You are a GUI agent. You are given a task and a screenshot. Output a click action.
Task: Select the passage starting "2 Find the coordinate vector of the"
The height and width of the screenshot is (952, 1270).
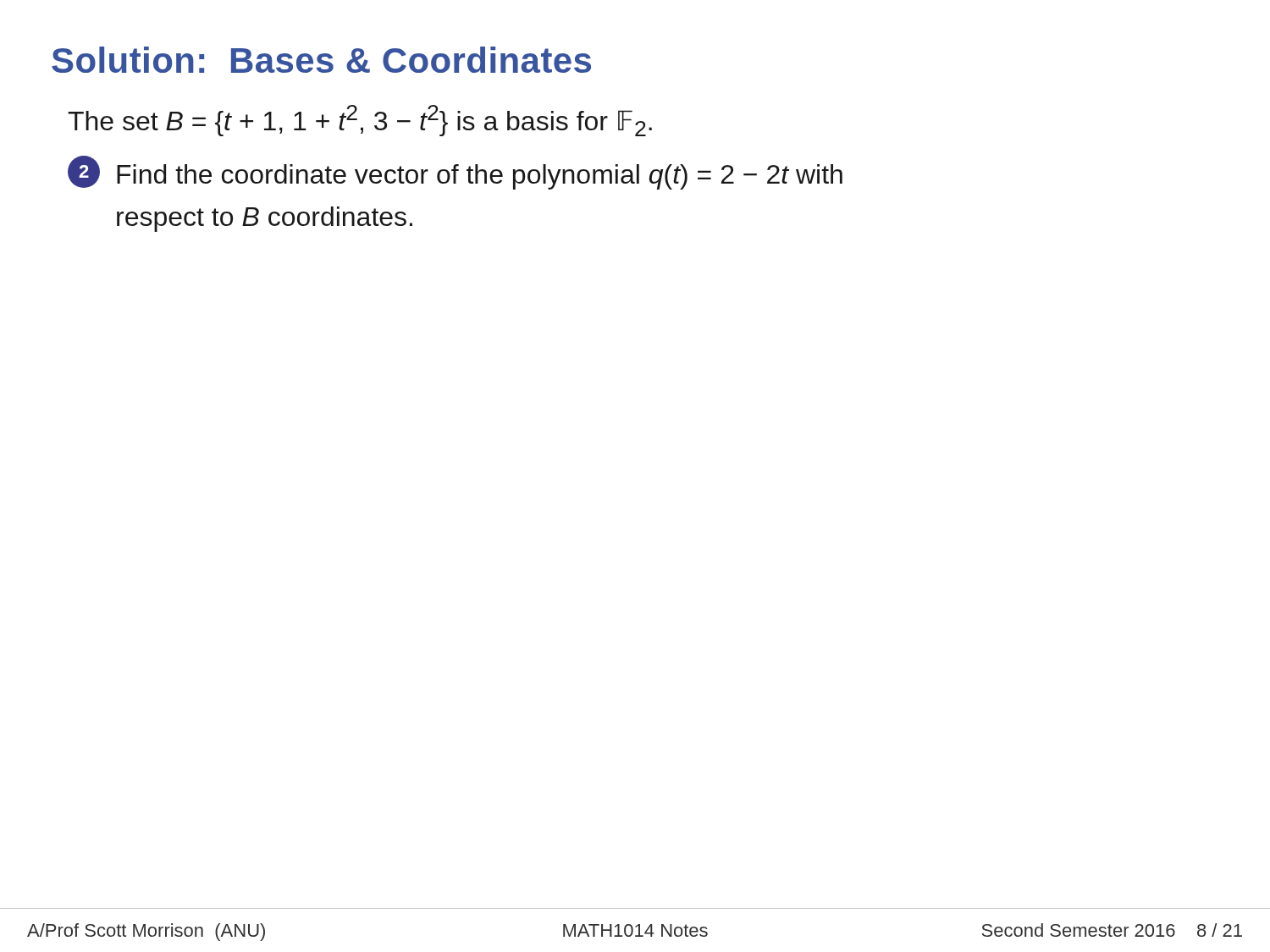click(x=456, y=196)
